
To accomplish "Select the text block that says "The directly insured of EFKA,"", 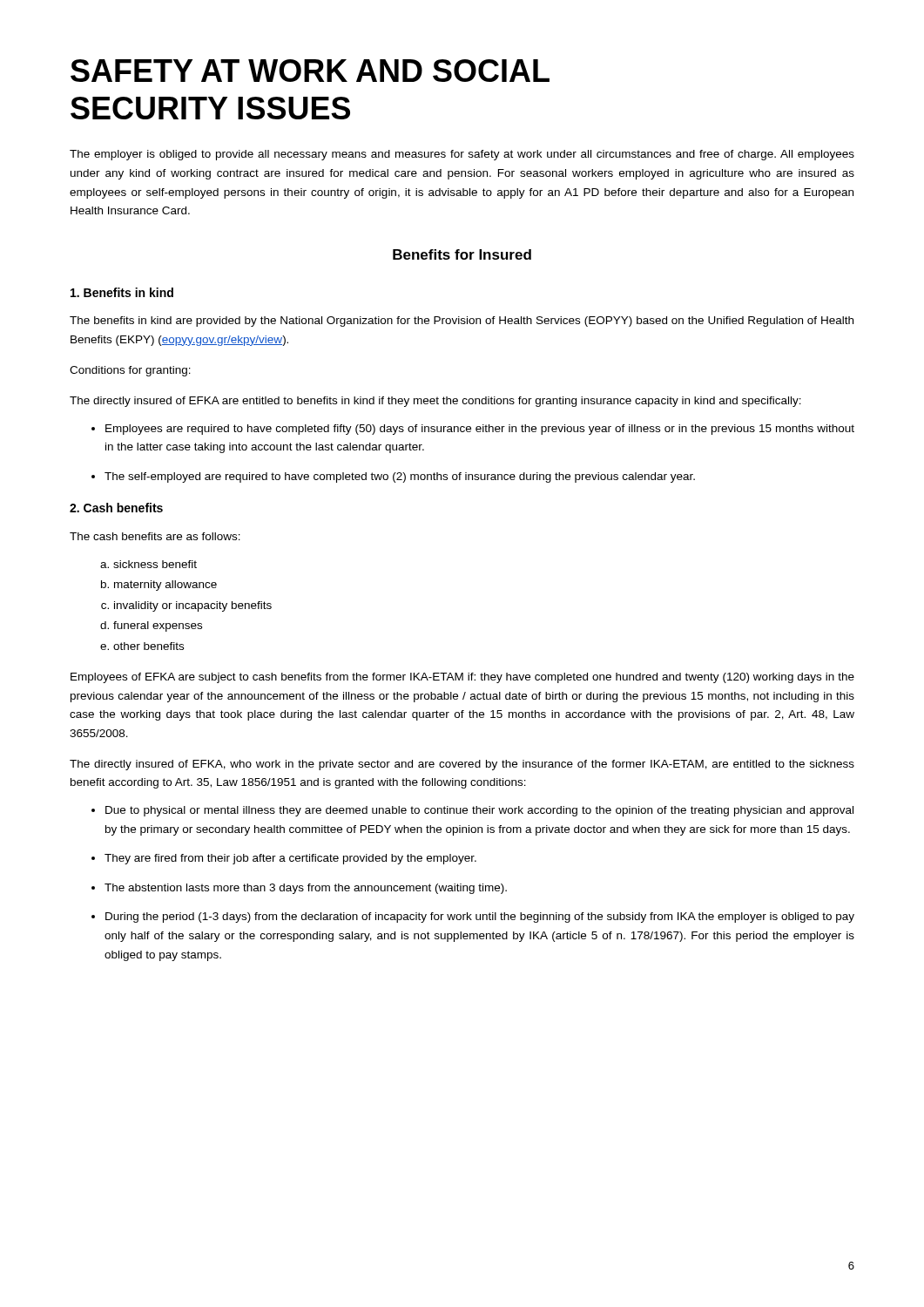I will 462,773.
